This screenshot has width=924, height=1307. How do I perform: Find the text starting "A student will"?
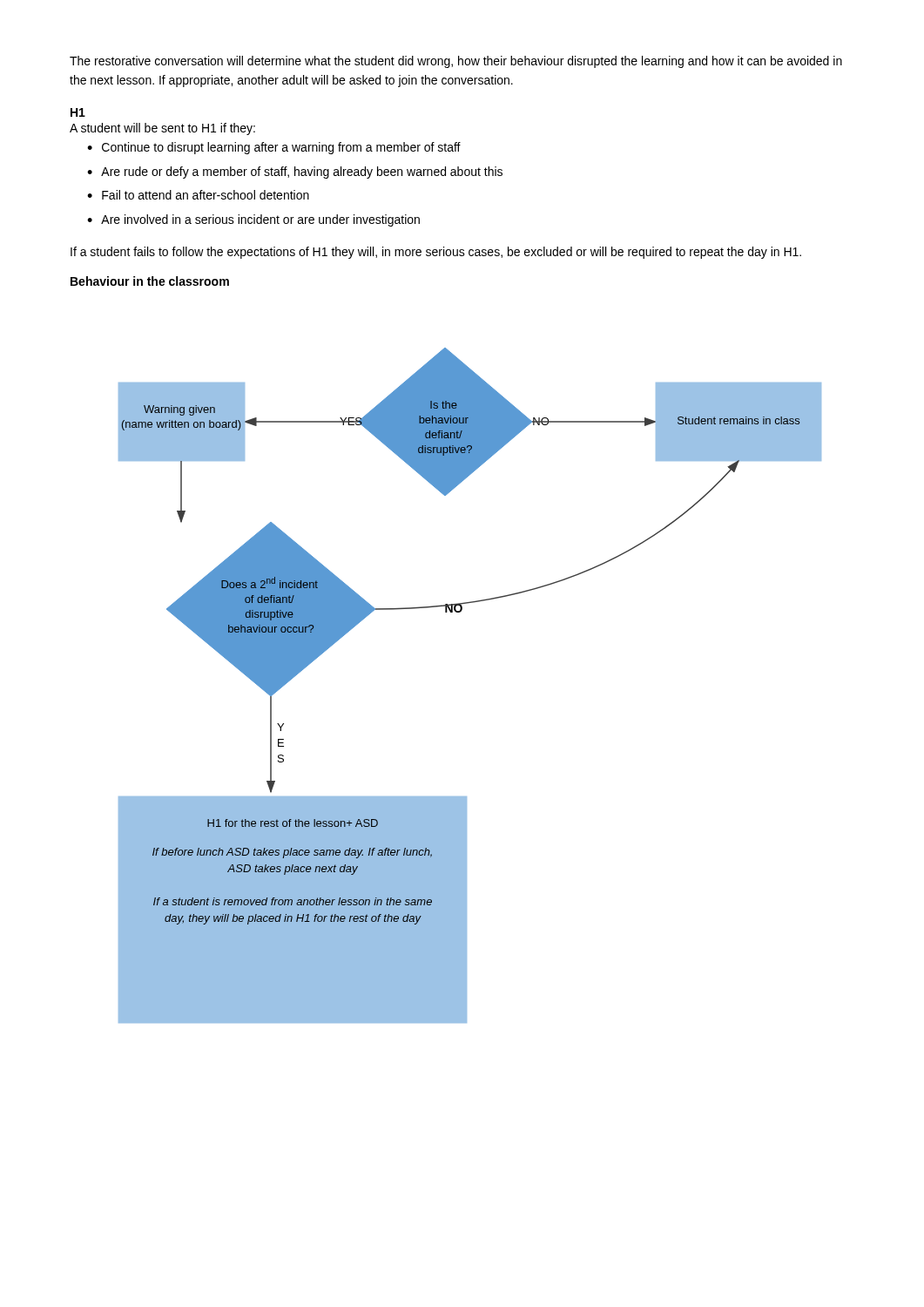(163, 128)
